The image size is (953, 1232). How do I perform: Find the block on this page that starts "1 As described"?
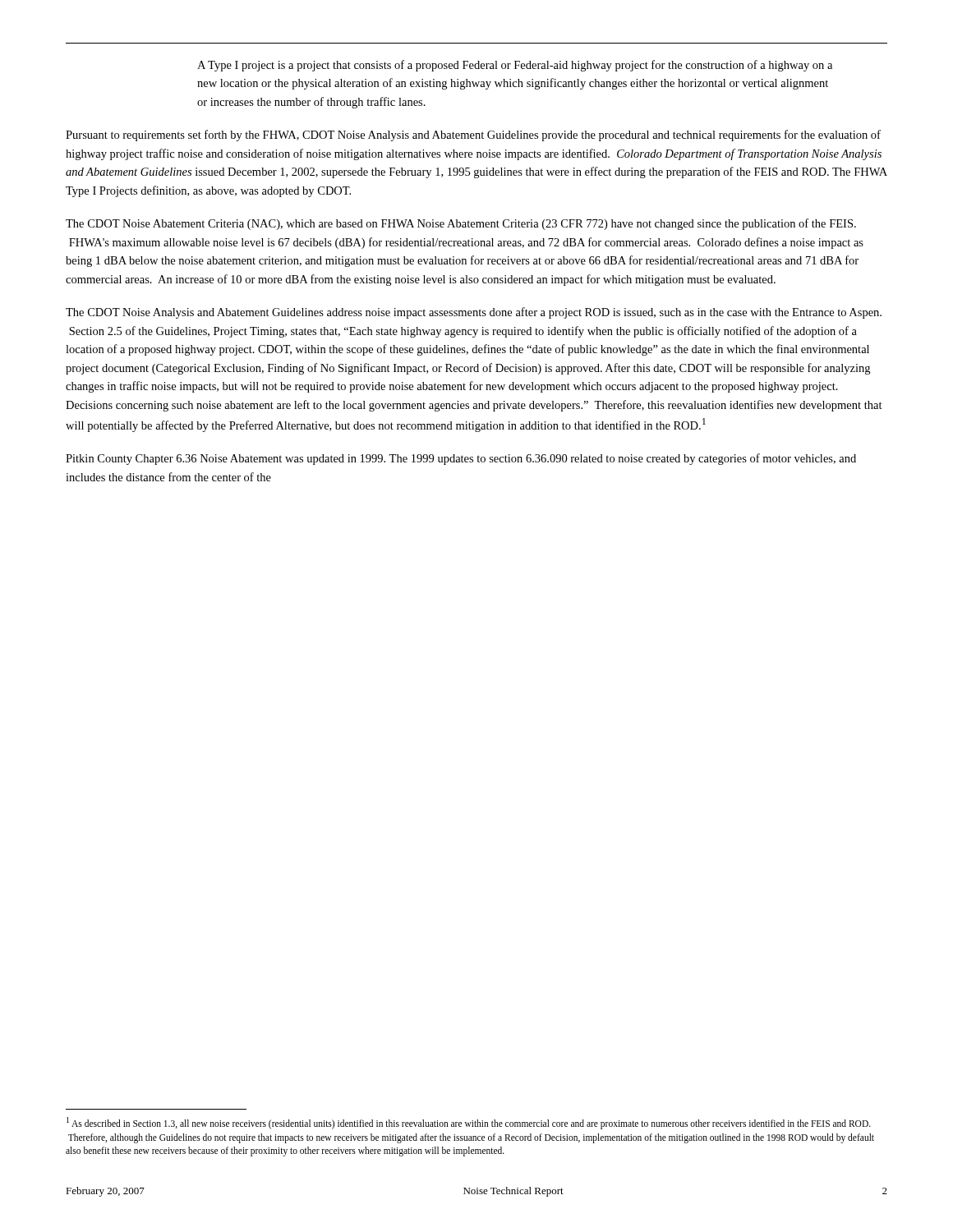470,1136
